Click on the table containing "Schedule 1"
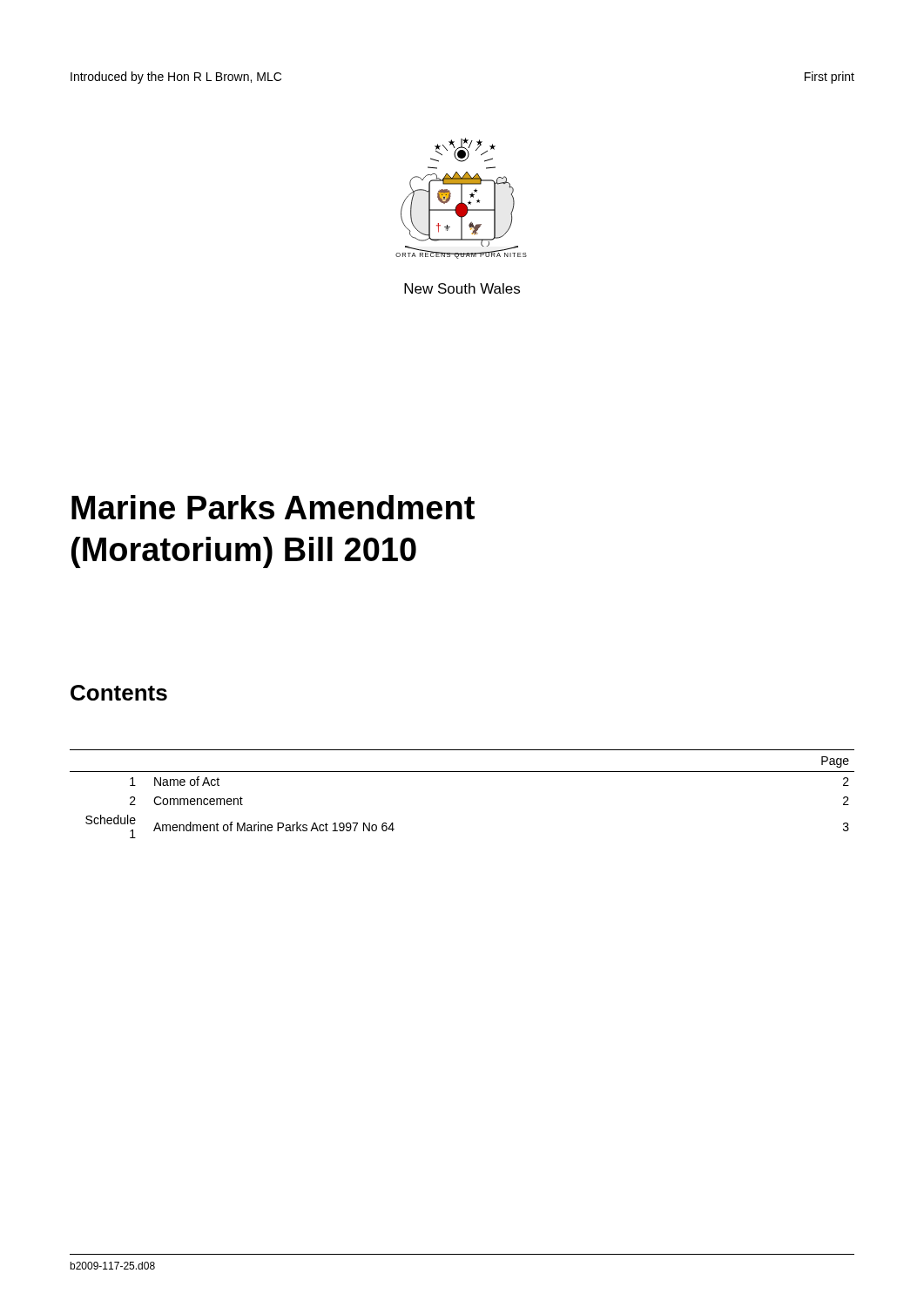This screenshot has height=1307, width=924. pos(462,796)
